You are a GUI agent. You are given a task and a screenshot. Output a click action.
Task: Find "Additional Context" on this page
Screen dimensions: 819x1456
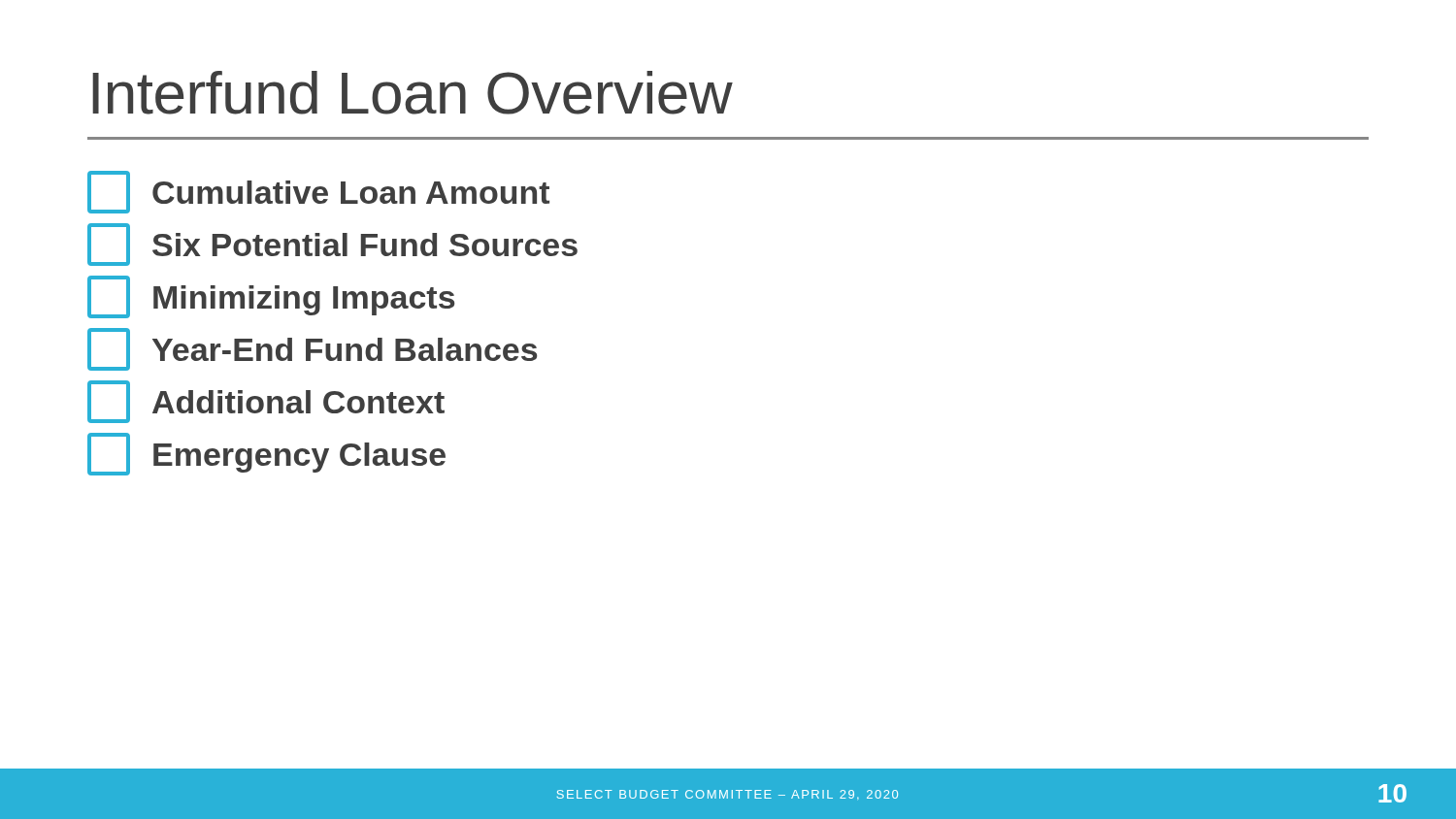[266, 402]
